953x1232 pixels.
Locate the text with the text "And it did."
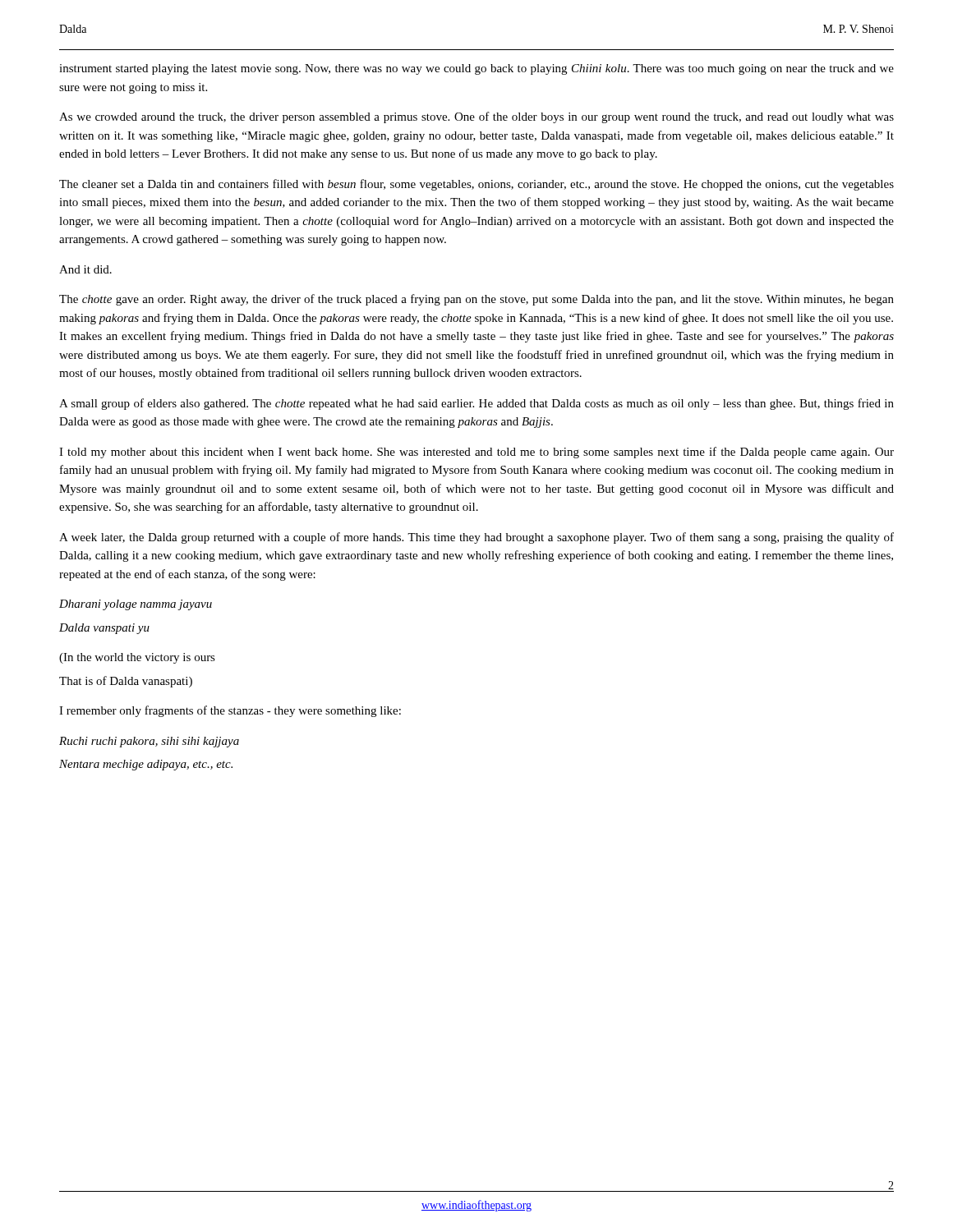tap(85, 269)
